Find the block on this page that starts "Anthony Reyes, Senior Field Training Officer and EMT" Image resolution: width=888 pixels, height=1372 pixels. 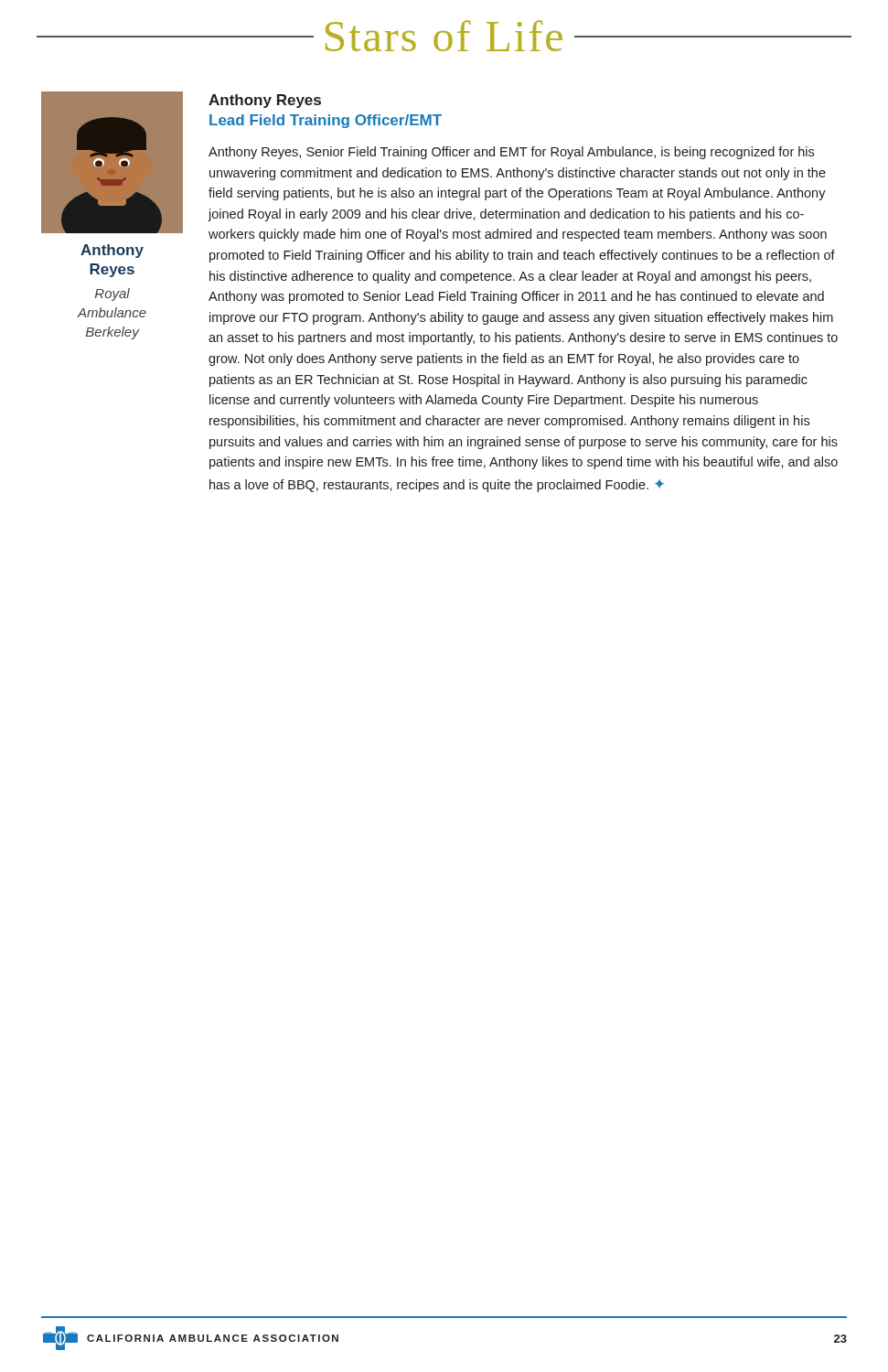(x=523, y=319)
